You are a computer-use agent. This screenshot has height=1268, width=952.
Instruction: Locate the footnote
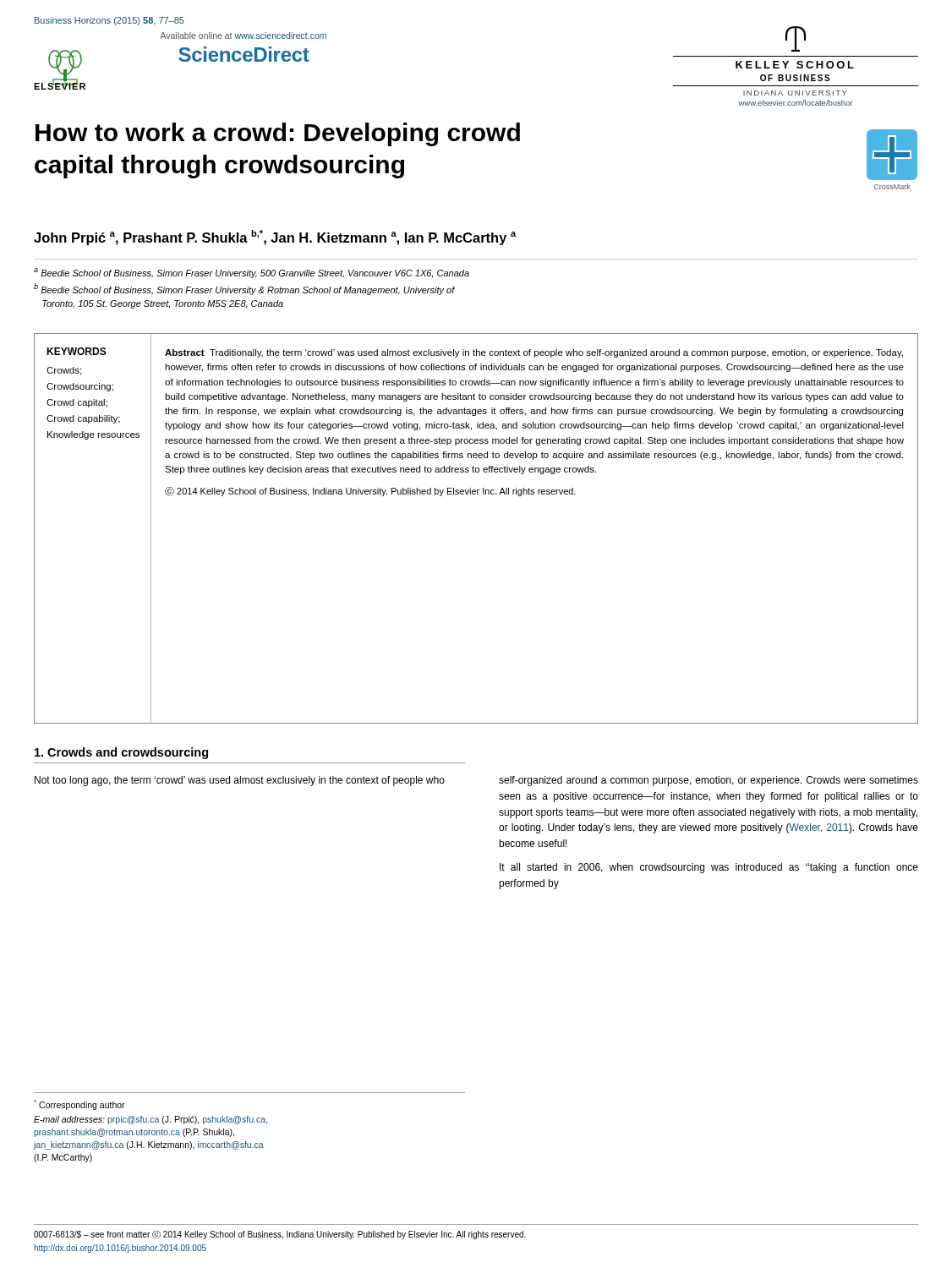[249, 1131]
